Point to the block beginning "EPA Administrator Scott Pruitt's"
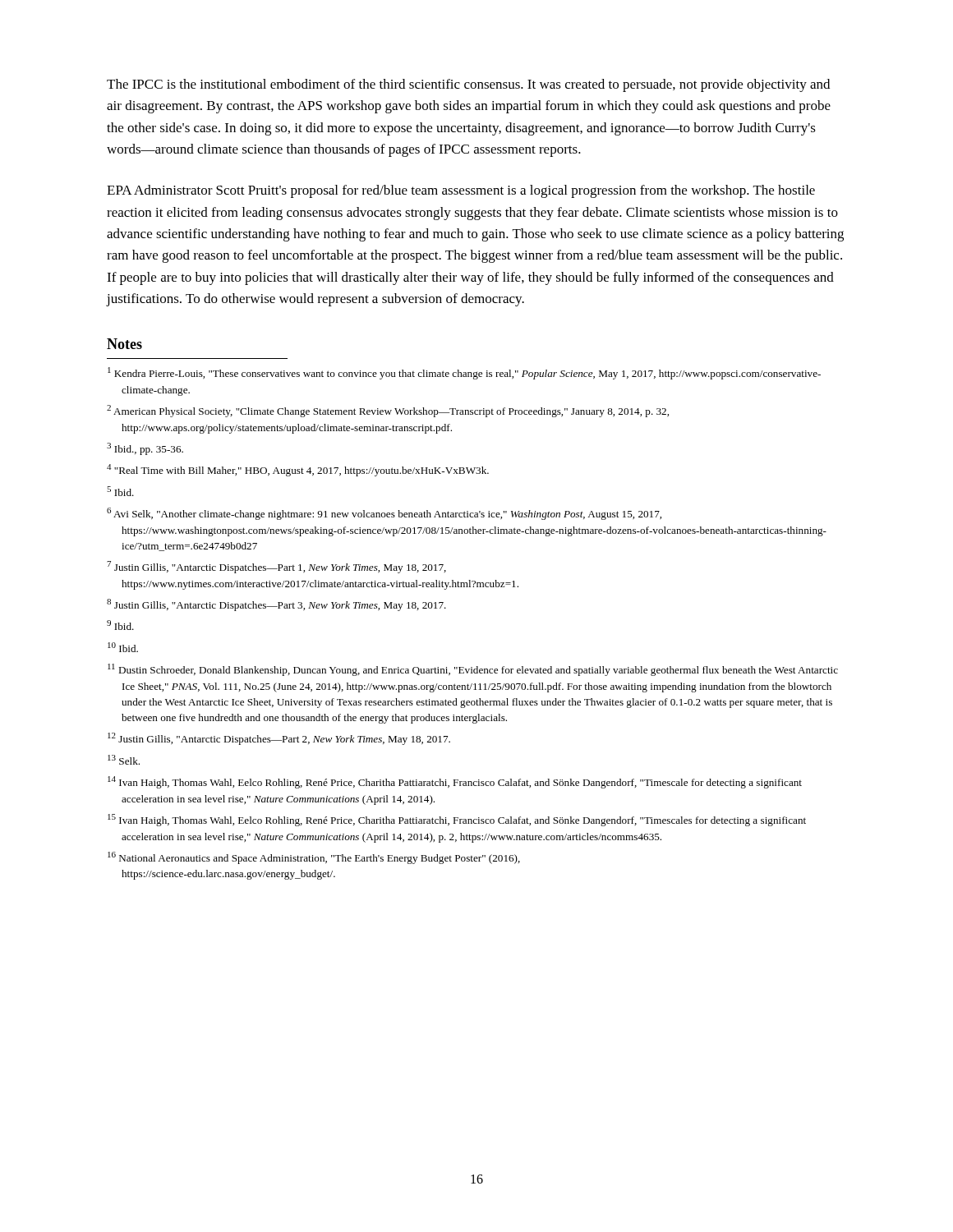The image size is (953, 1232). [x=475, y=244]
